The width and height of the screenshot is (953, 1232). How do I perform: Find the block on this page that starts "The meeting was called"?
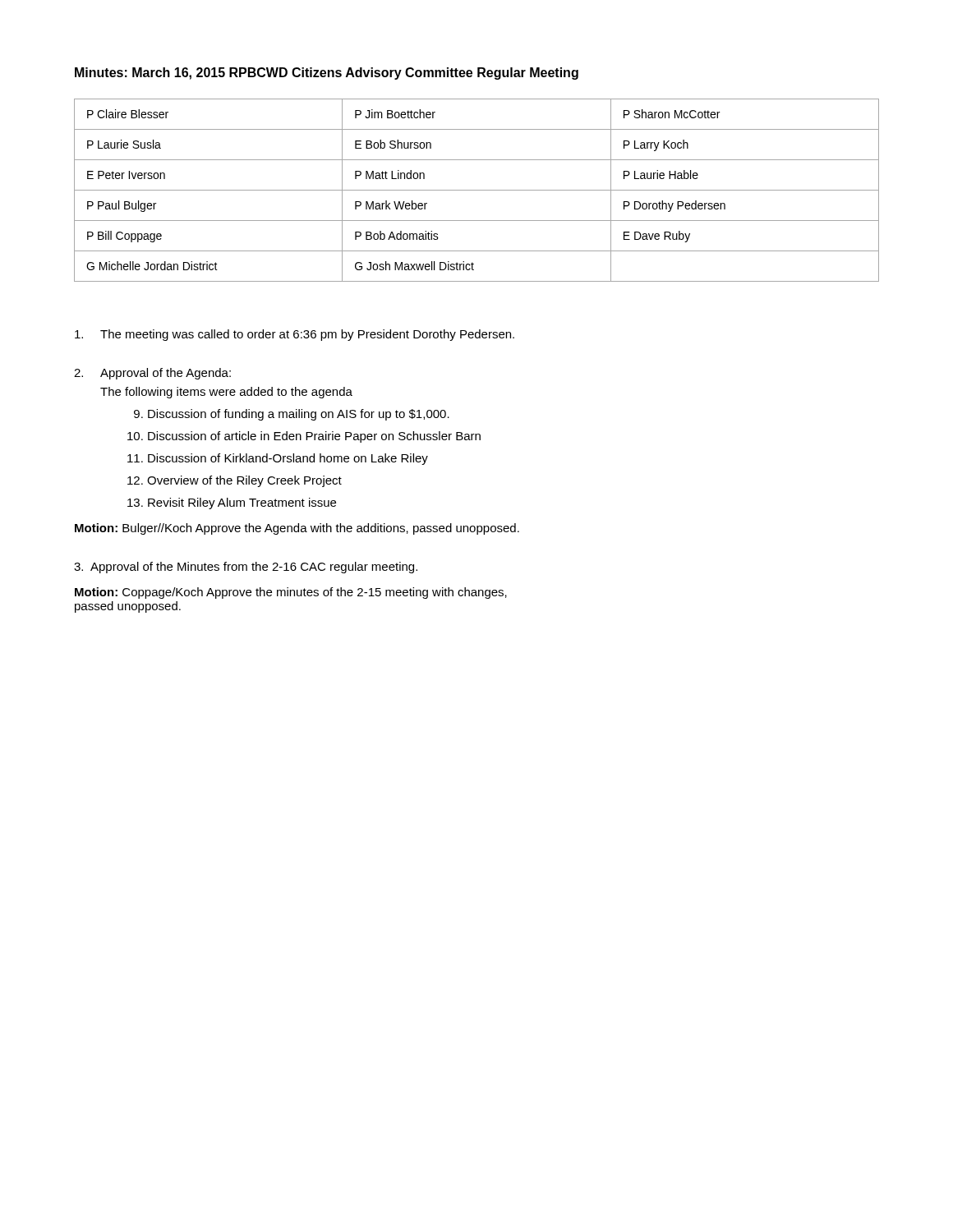point(476,334)
